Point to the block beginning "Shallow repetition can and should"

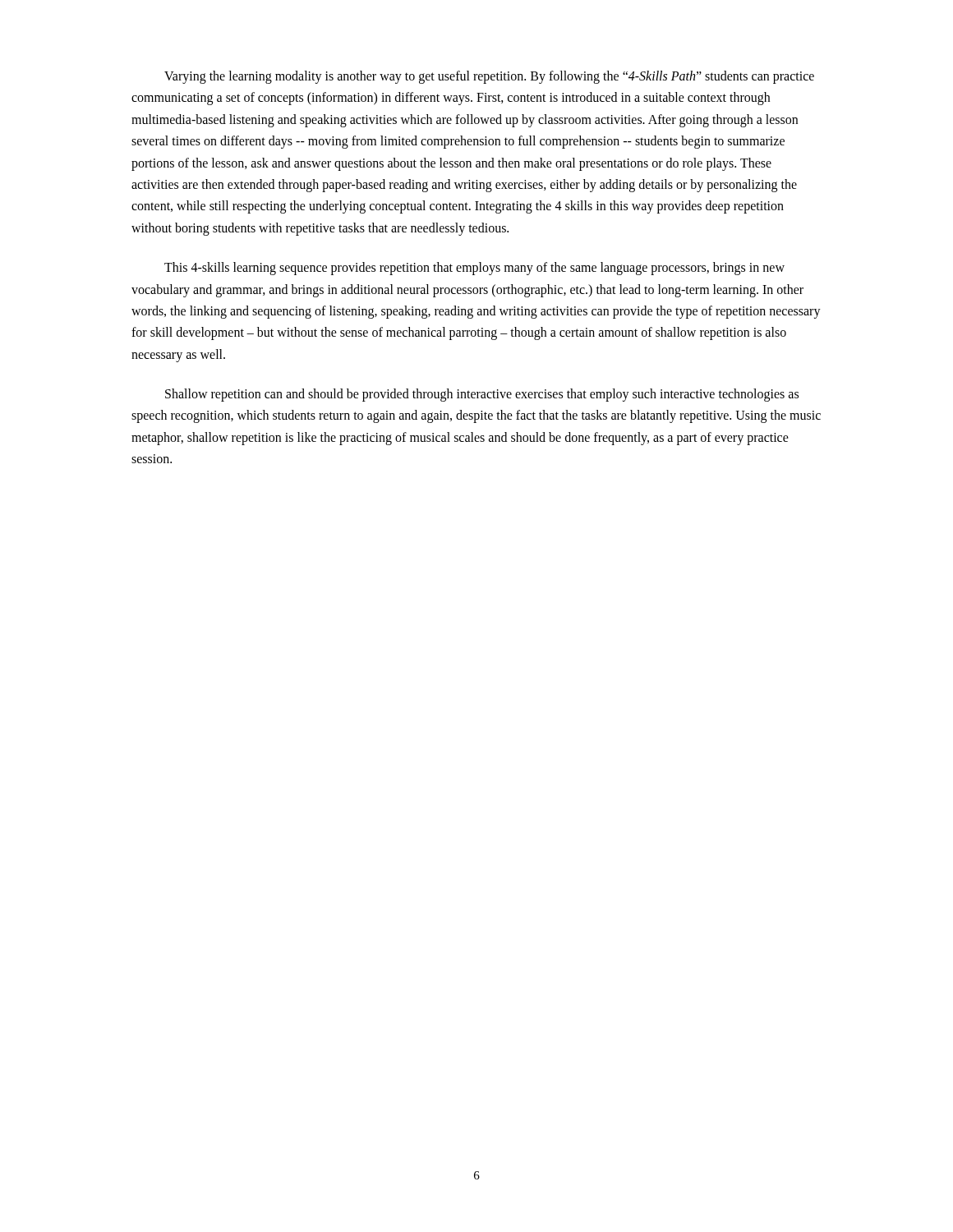pyautogui.click(x=476, y=427)
